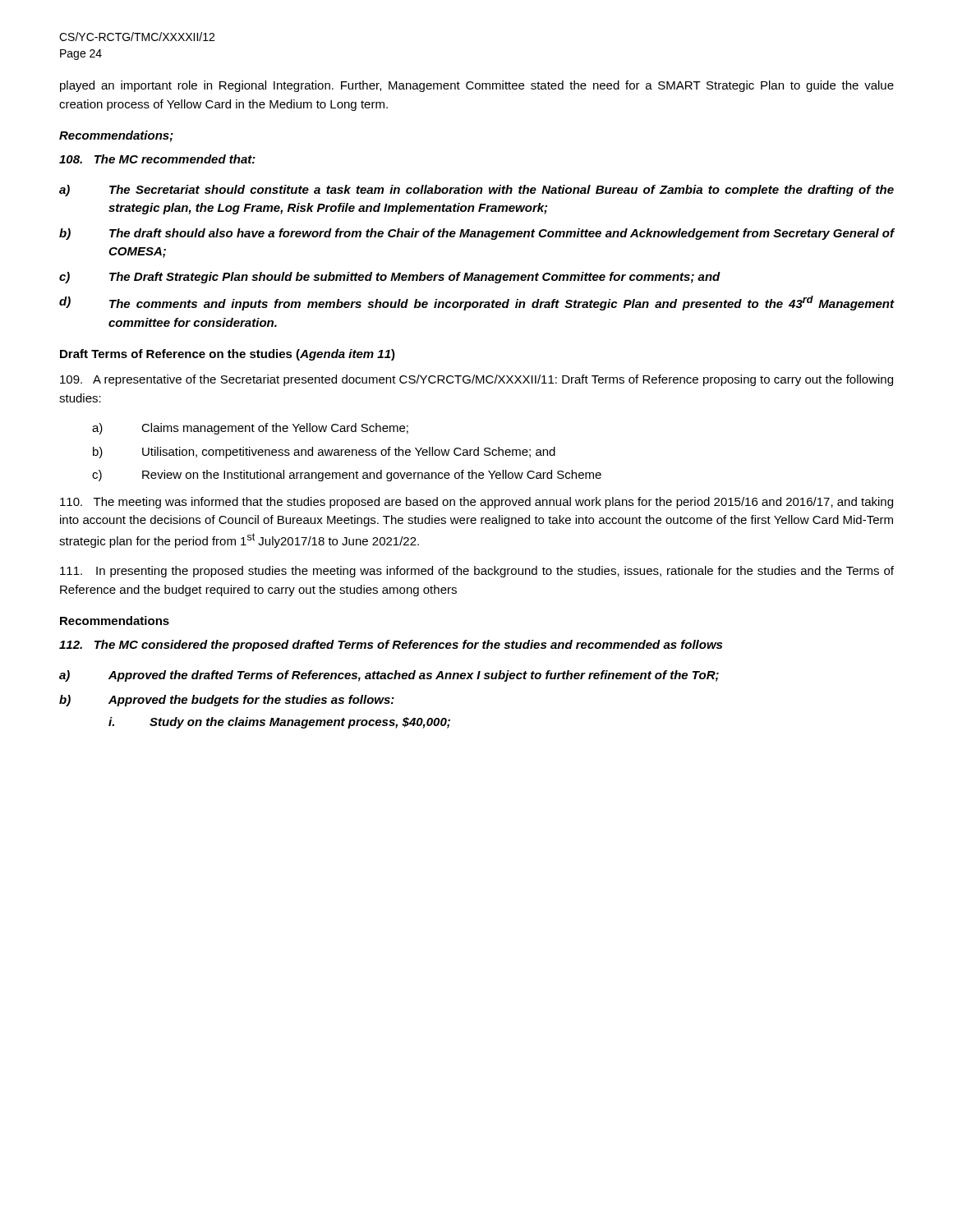Locate the list item that says "b) Utilisation, competitiveness and"

coord(493,452)
